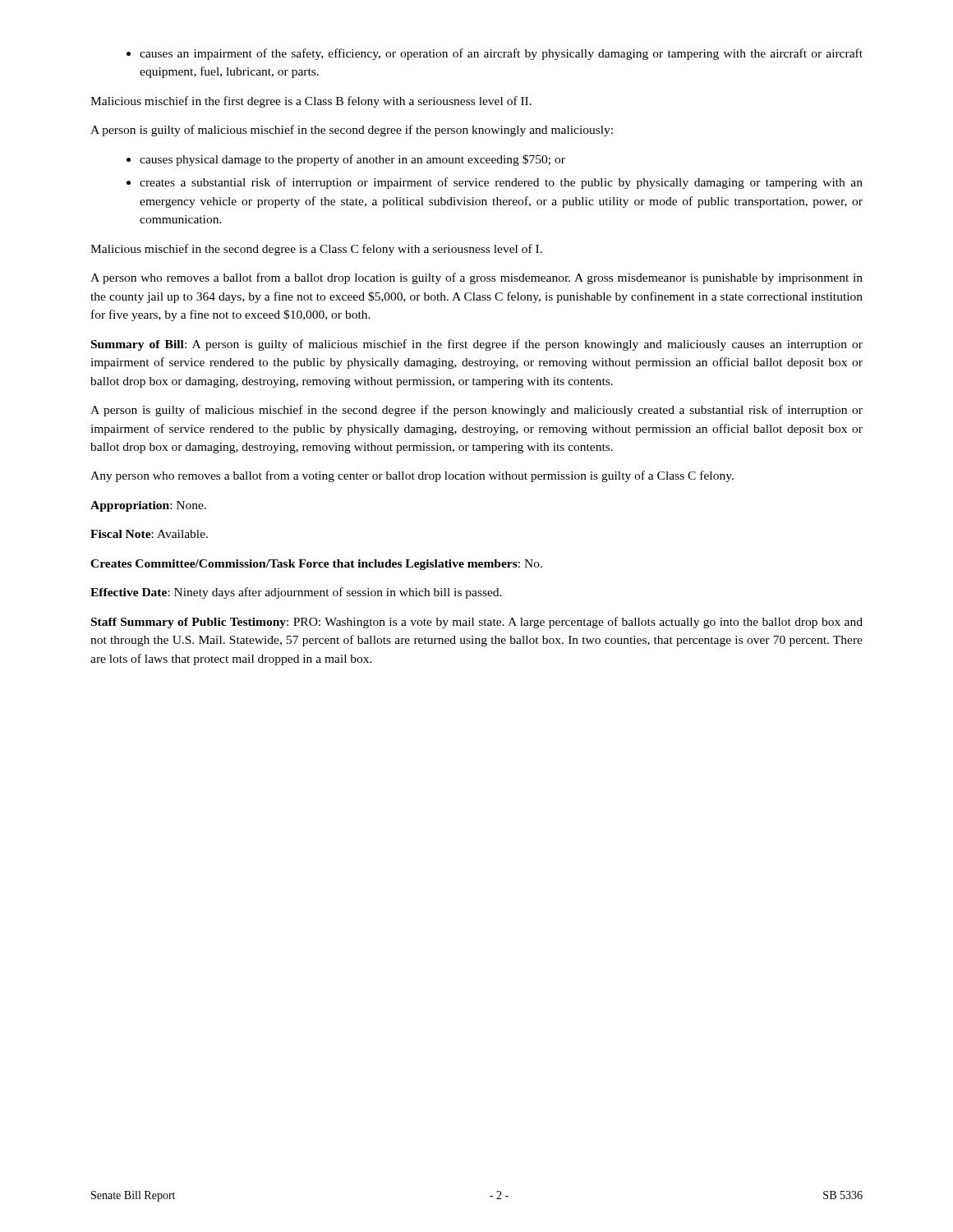
Task: Point to the block beginning "Summary of Bill: A person is"
Action: [x=476, y=363]
